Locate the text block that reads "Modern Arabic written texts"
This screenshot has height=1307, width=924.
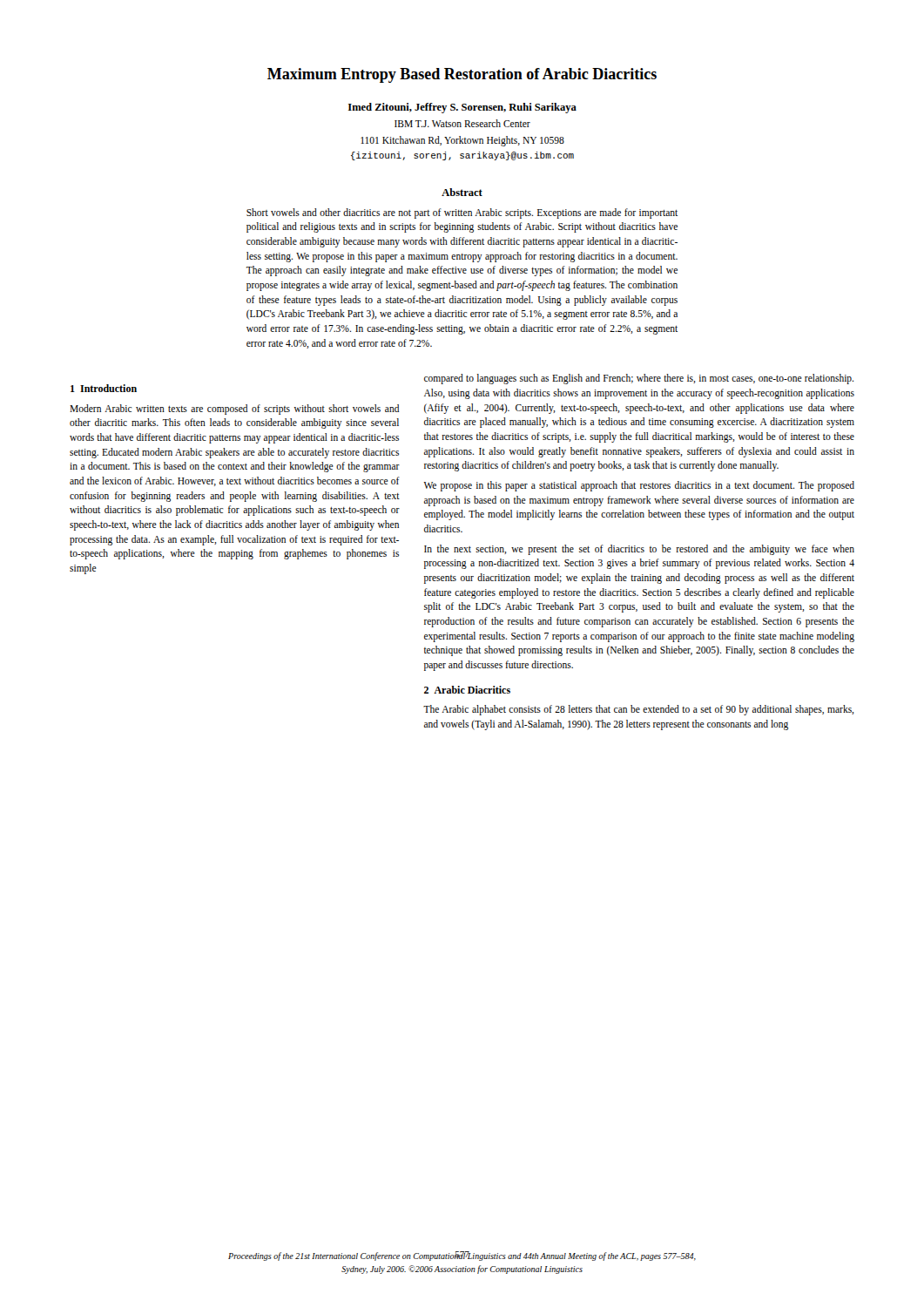tap(234, 488)
